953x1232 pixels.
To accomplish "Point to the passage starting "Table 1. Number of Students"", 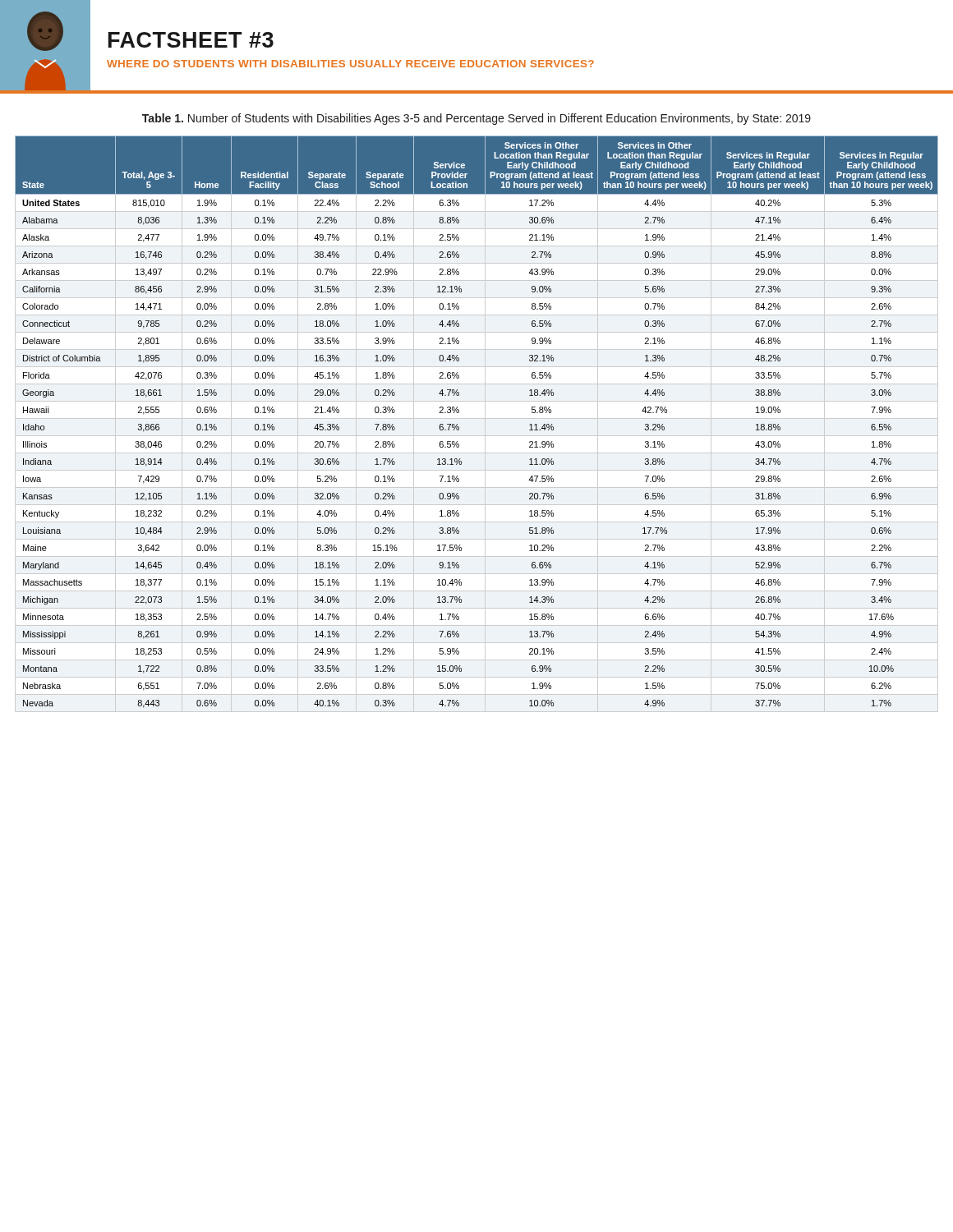I will tap(476, 118).
